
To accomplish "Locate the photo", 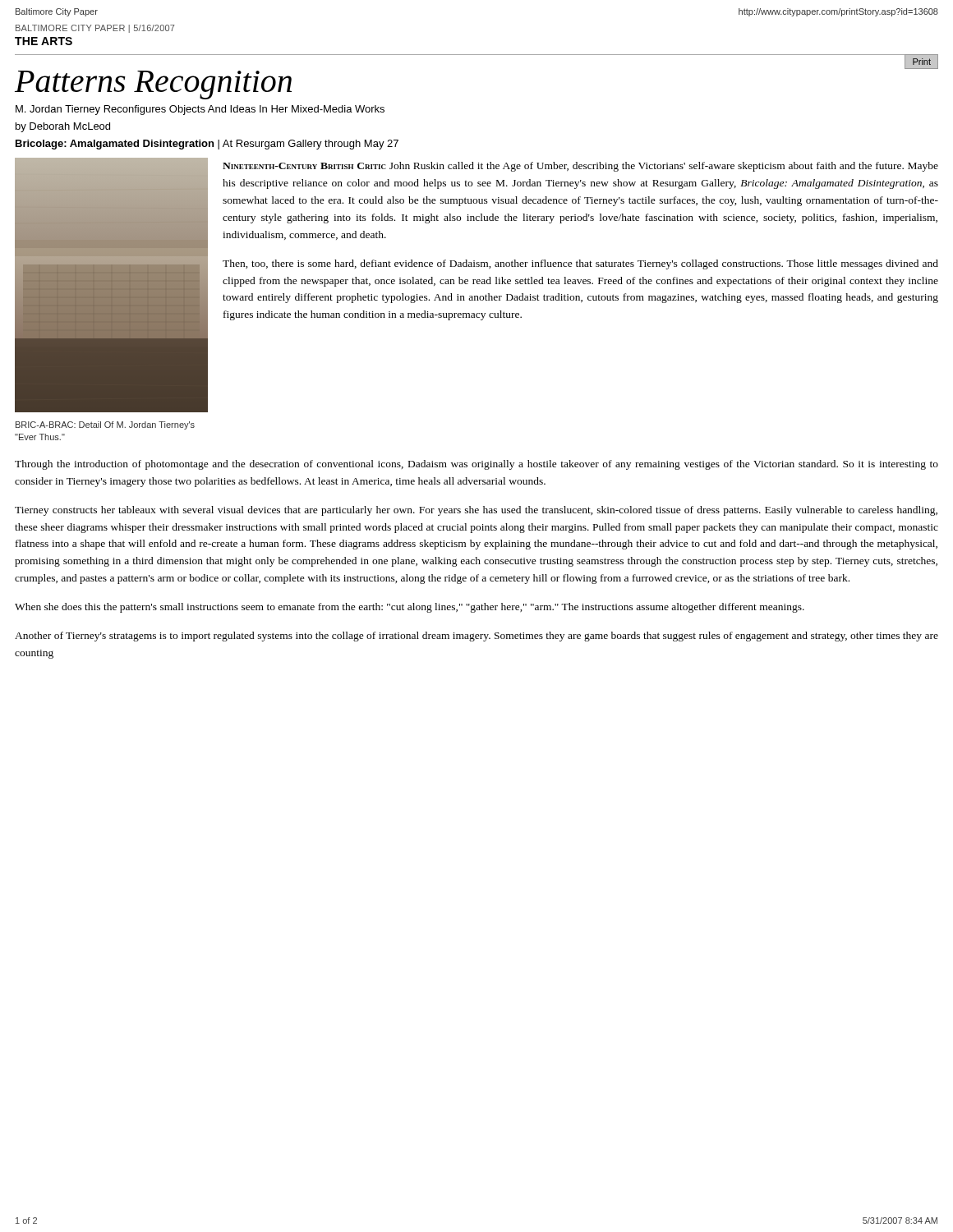I will tap(111, 286).
